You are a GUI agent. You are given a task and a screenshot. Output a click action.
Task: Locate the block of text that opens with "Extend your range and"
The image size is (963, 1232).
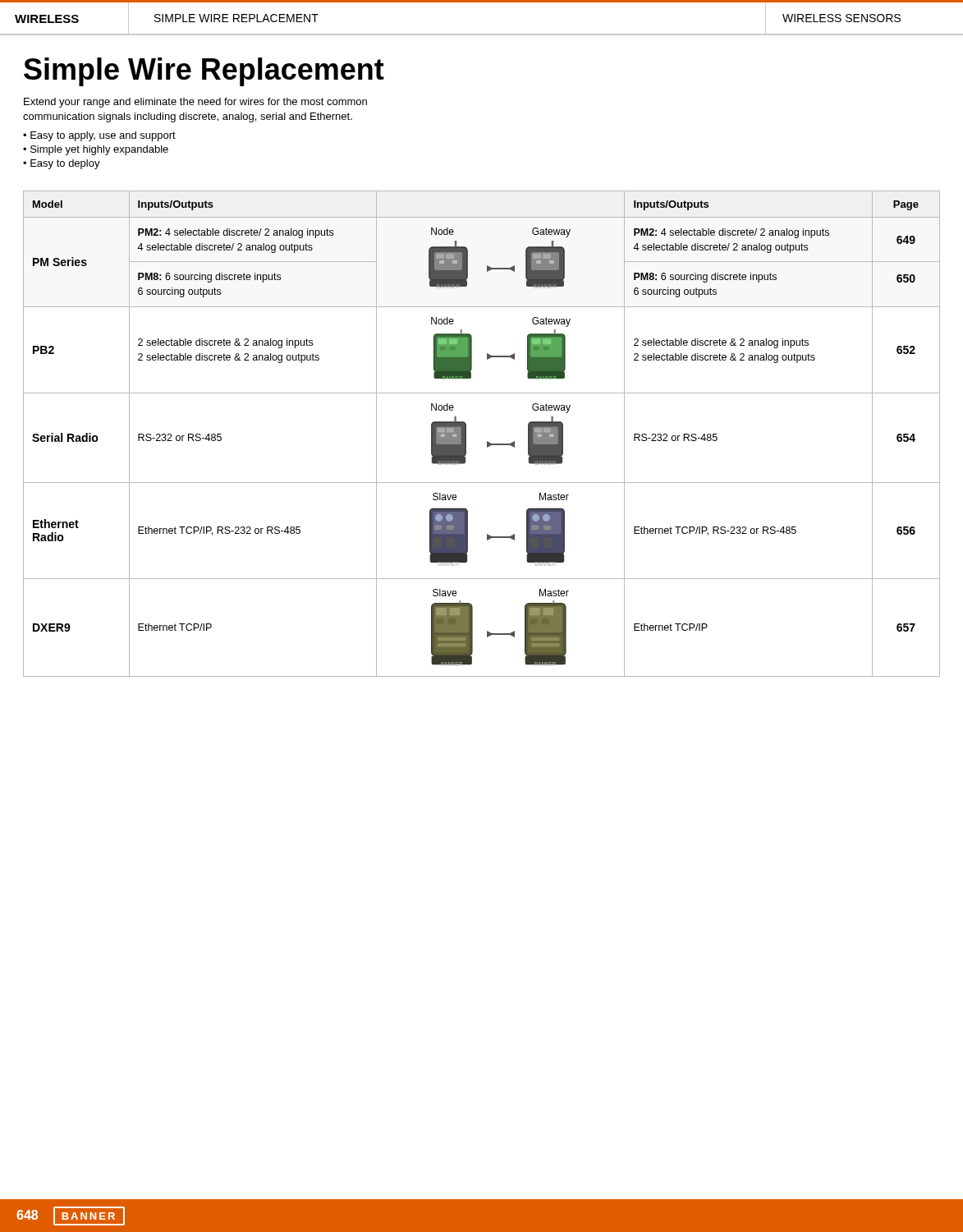click(x=220, y=109)
